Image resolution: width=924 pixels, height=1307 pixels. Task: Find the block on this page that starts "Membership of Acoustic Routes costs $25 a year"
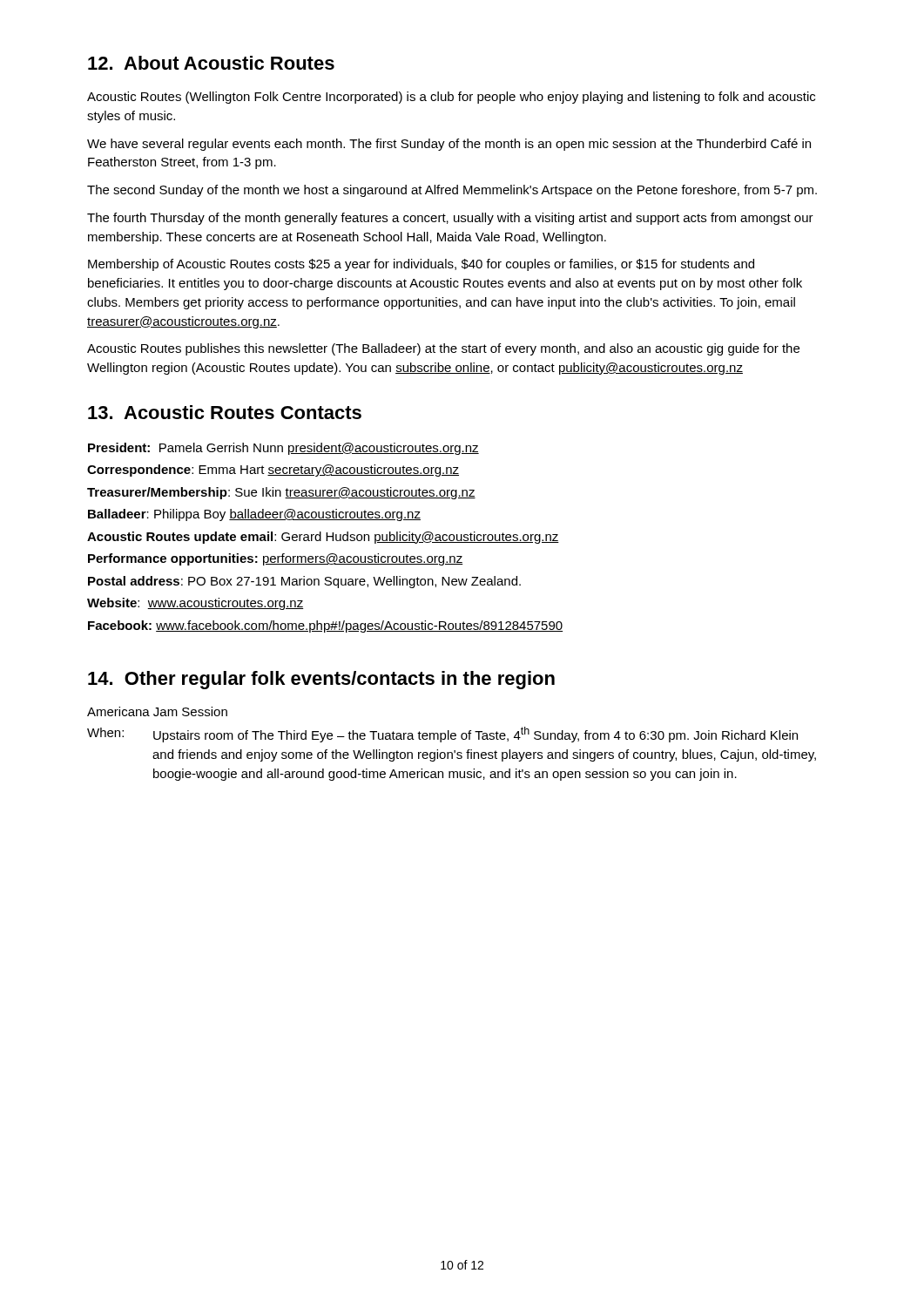(453, 293)
